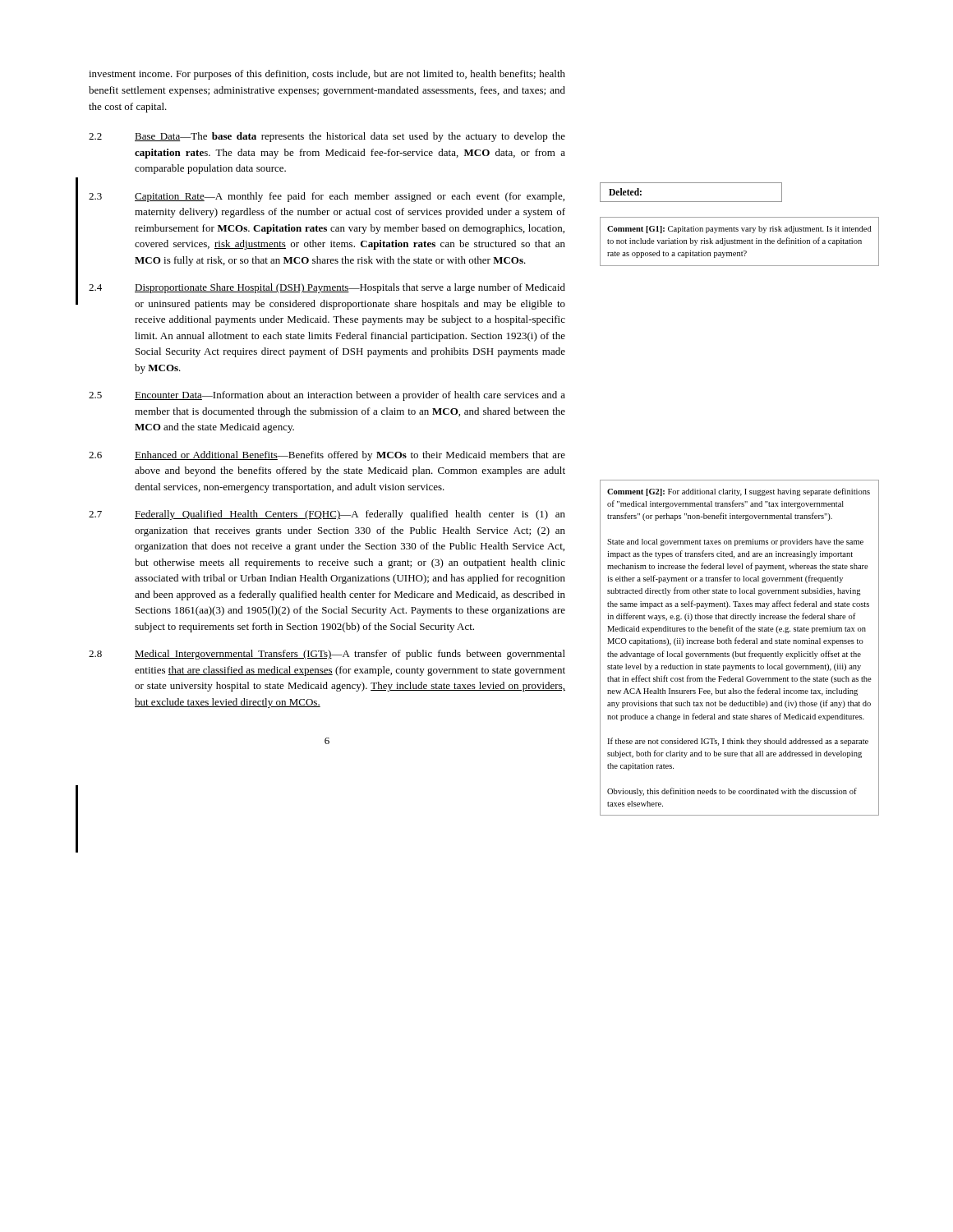Click the passage that begins "2.2 Base Data—The base data represents the"
The image size is (953, 1232).
pyautogui.click(x=327, y=153)
